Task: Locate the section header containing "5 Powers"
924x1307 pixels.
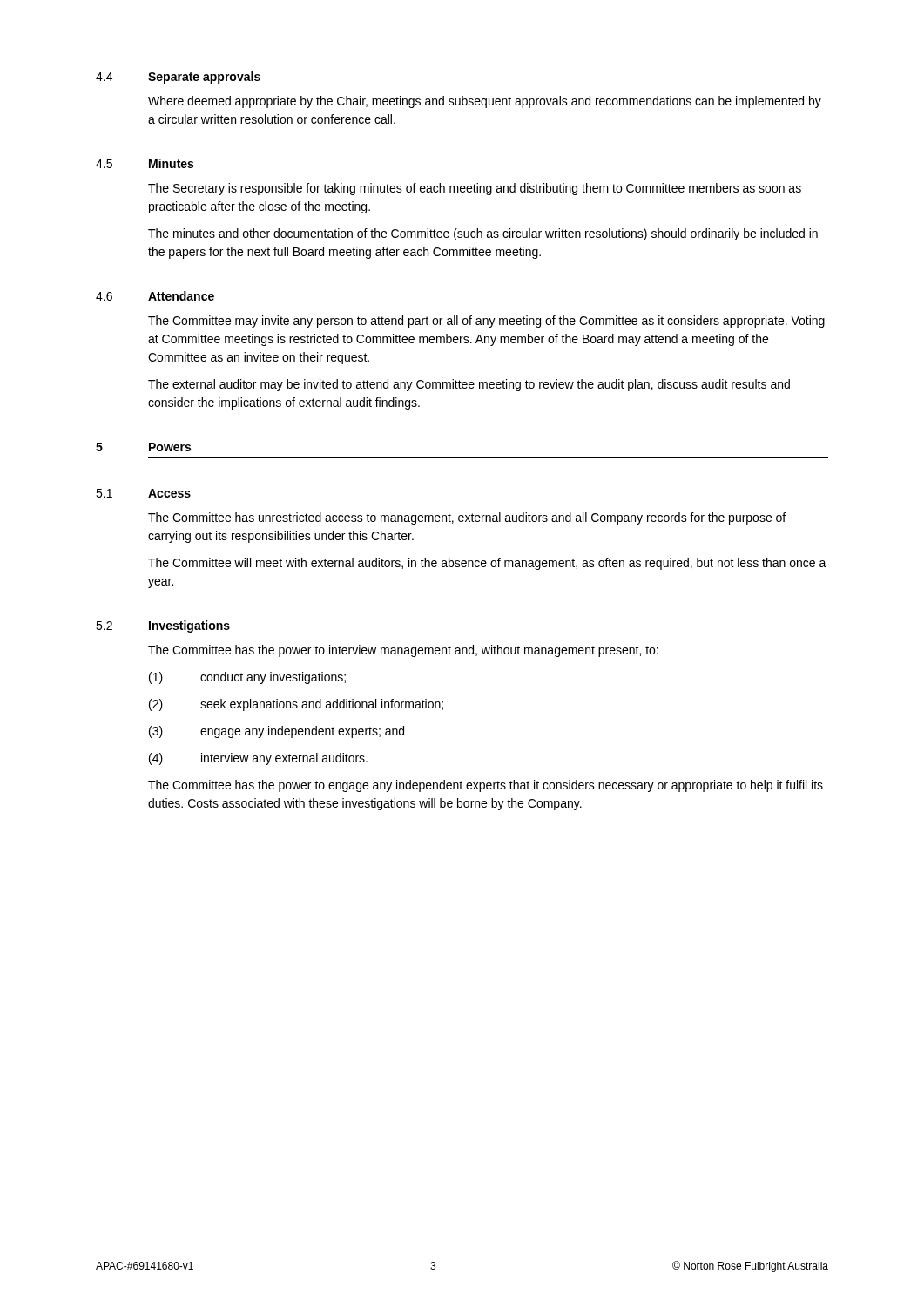Action: coord(462,449)
